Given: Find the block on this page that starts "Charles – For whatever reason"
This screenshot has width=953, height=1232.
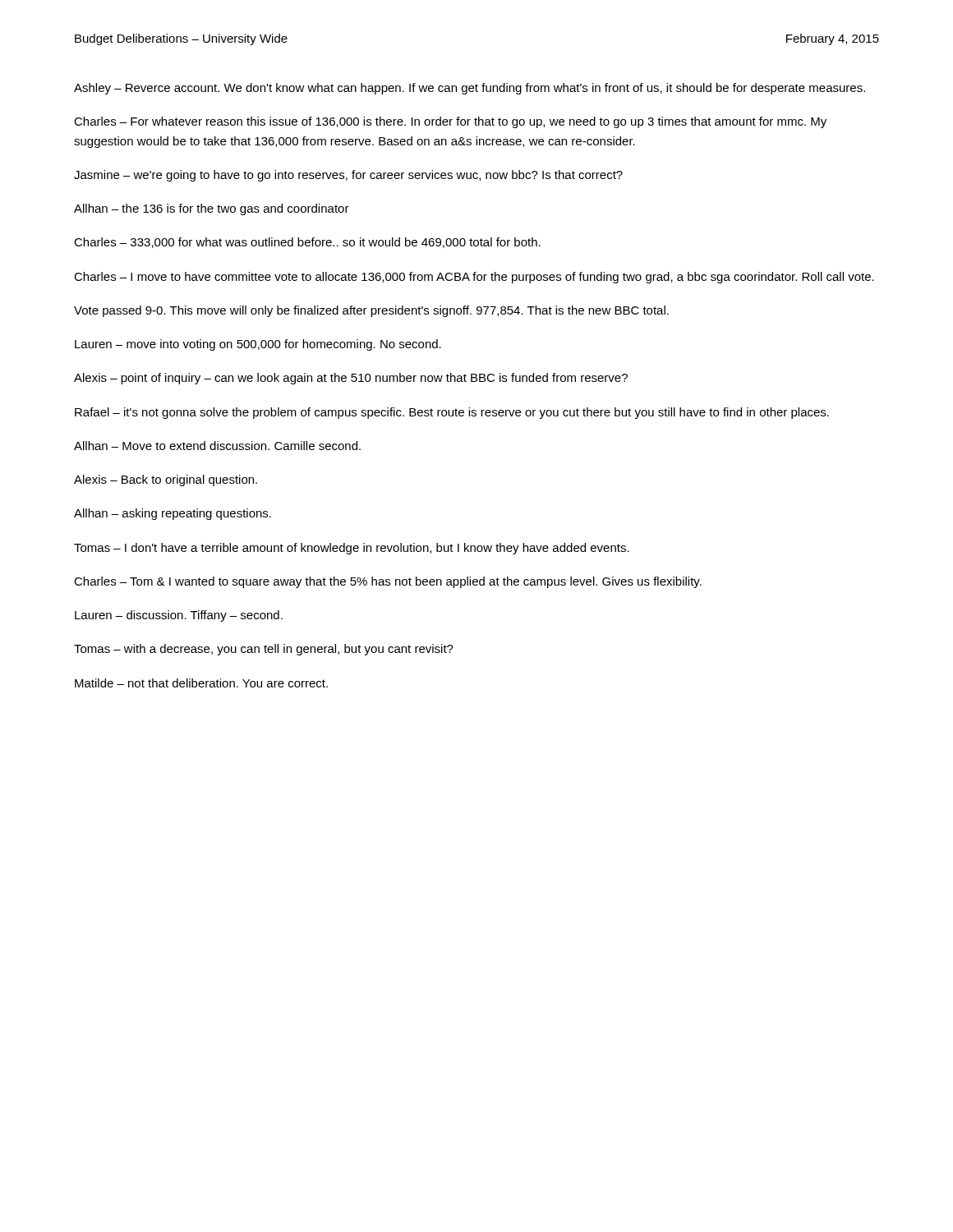Looking at the screenshot, I should 450,131.
